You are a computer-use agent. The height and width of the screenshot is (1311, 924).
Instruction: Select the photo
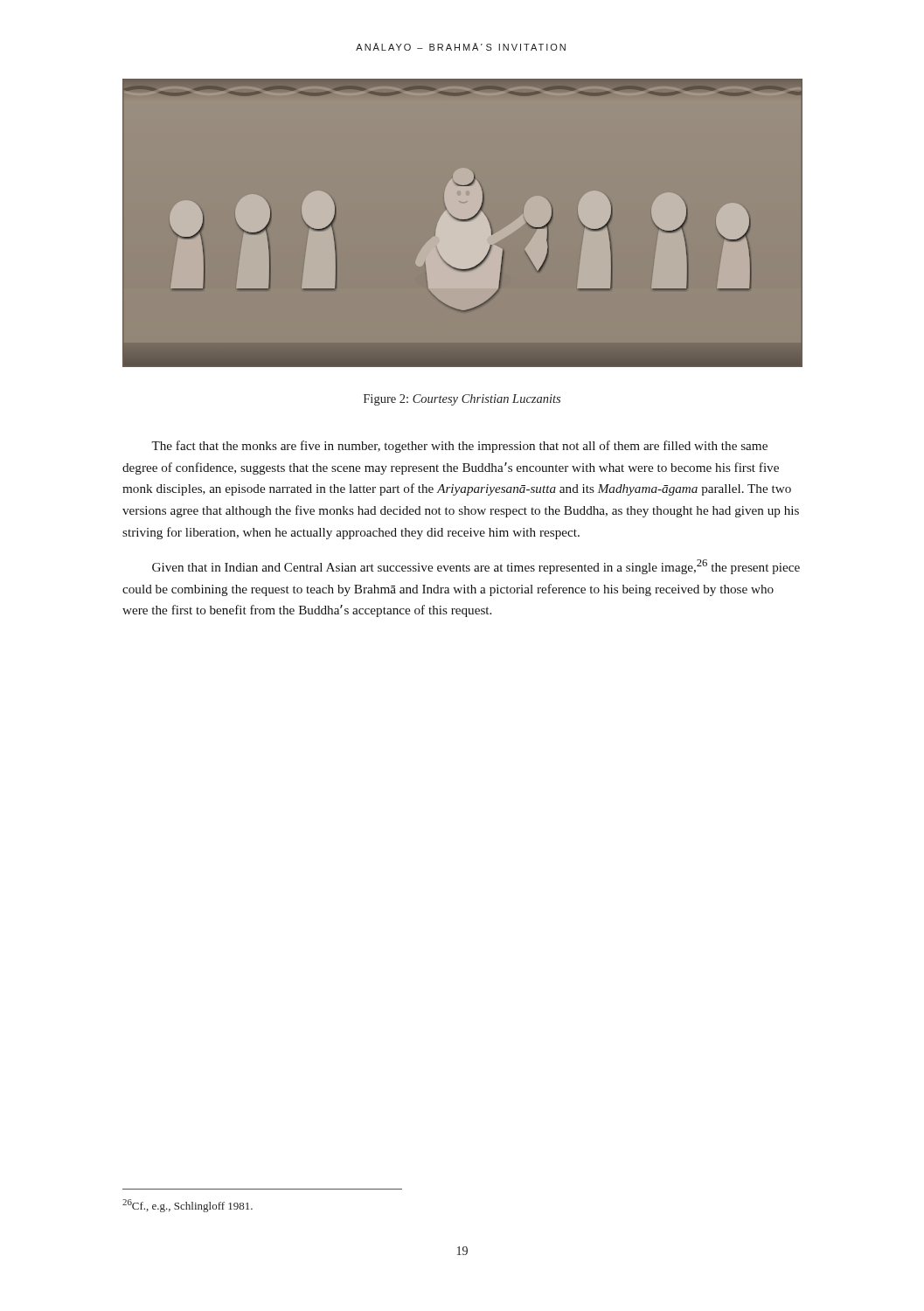coord(462,223)
